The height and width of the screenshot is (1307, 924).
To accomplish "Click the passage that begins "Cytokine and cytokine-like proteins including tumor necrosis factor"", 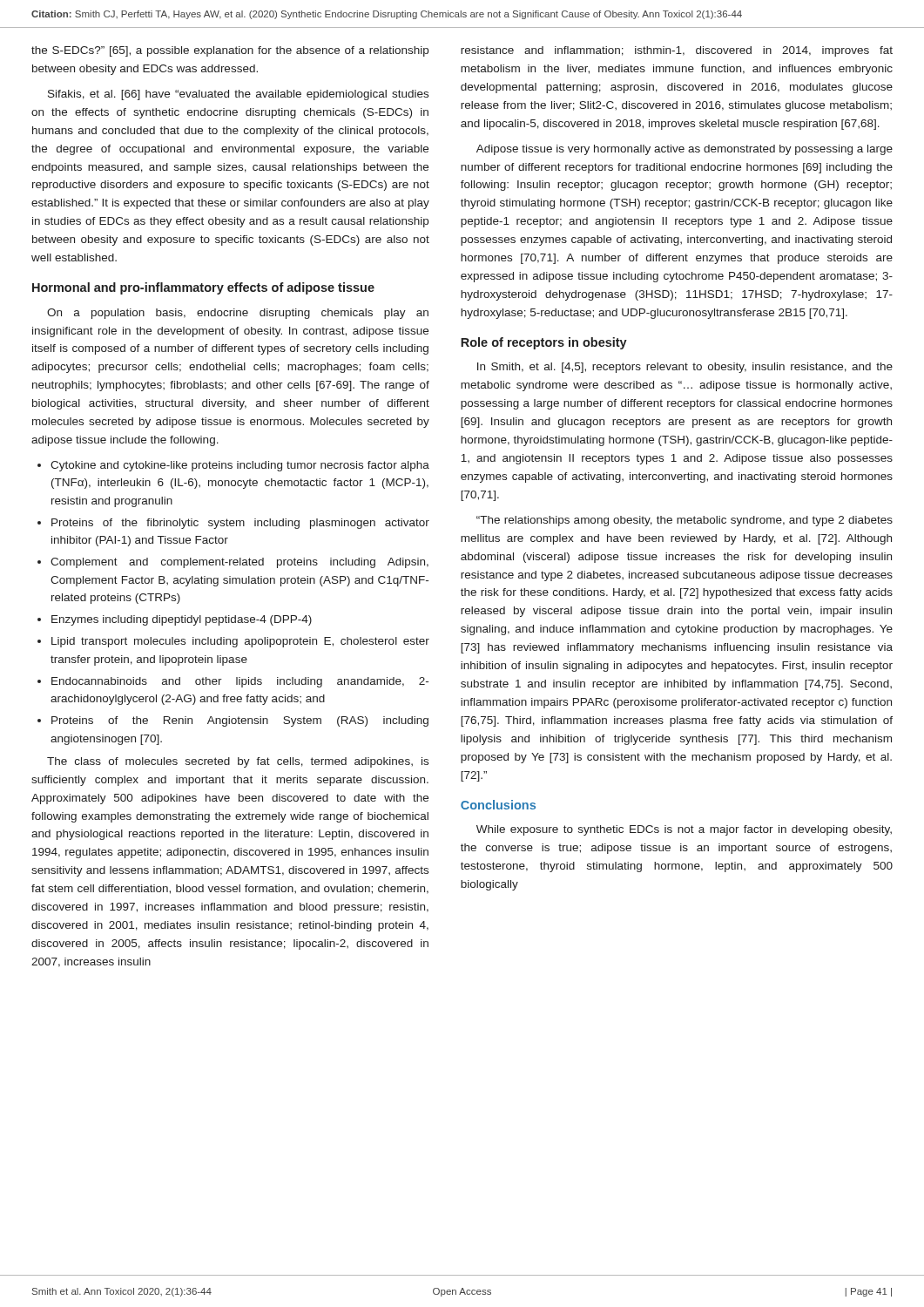I will (240, 483).
